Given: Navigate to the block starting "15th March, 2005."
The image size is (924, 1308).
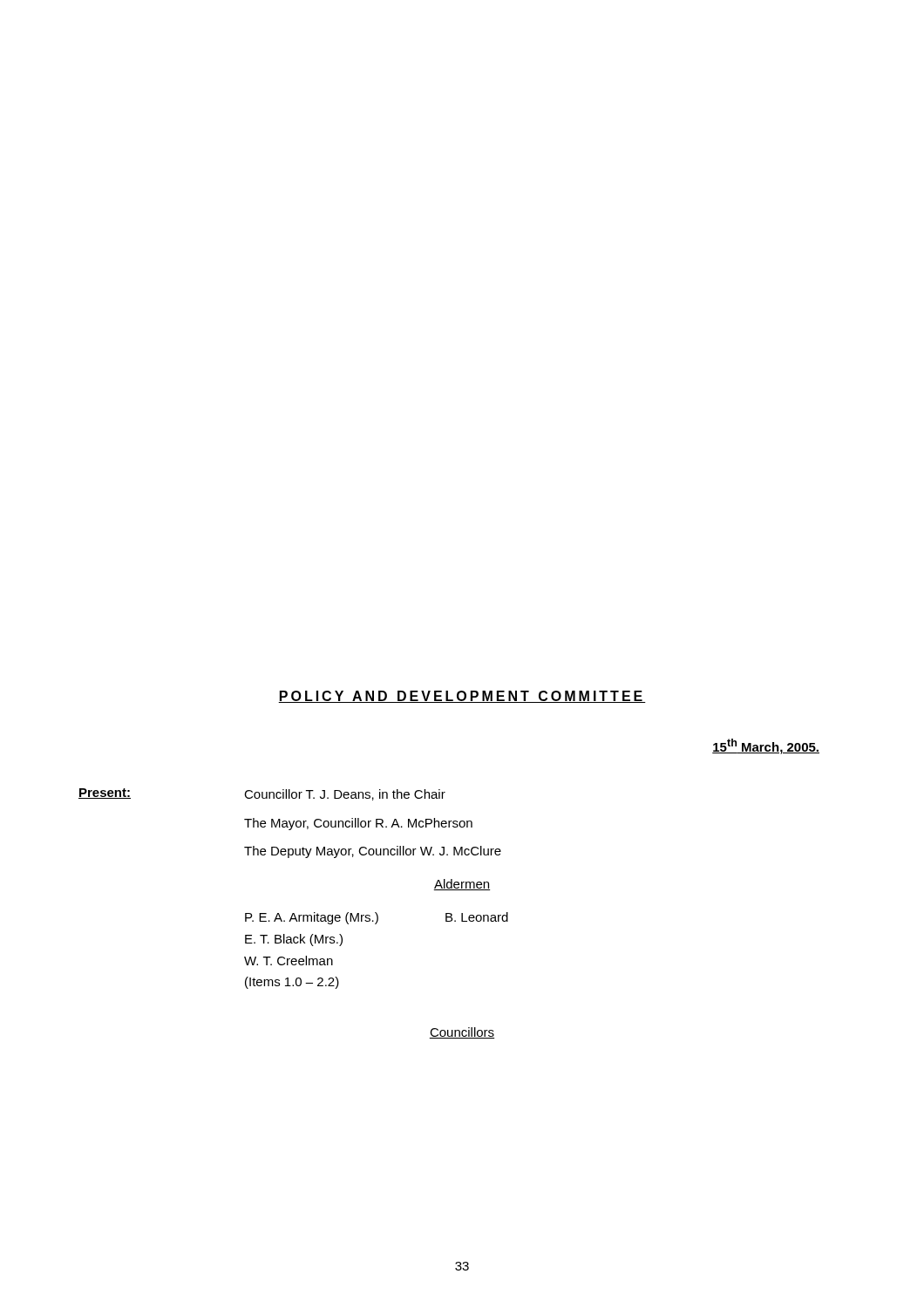Looking at the screenshot, I should [x=766, y=746].
